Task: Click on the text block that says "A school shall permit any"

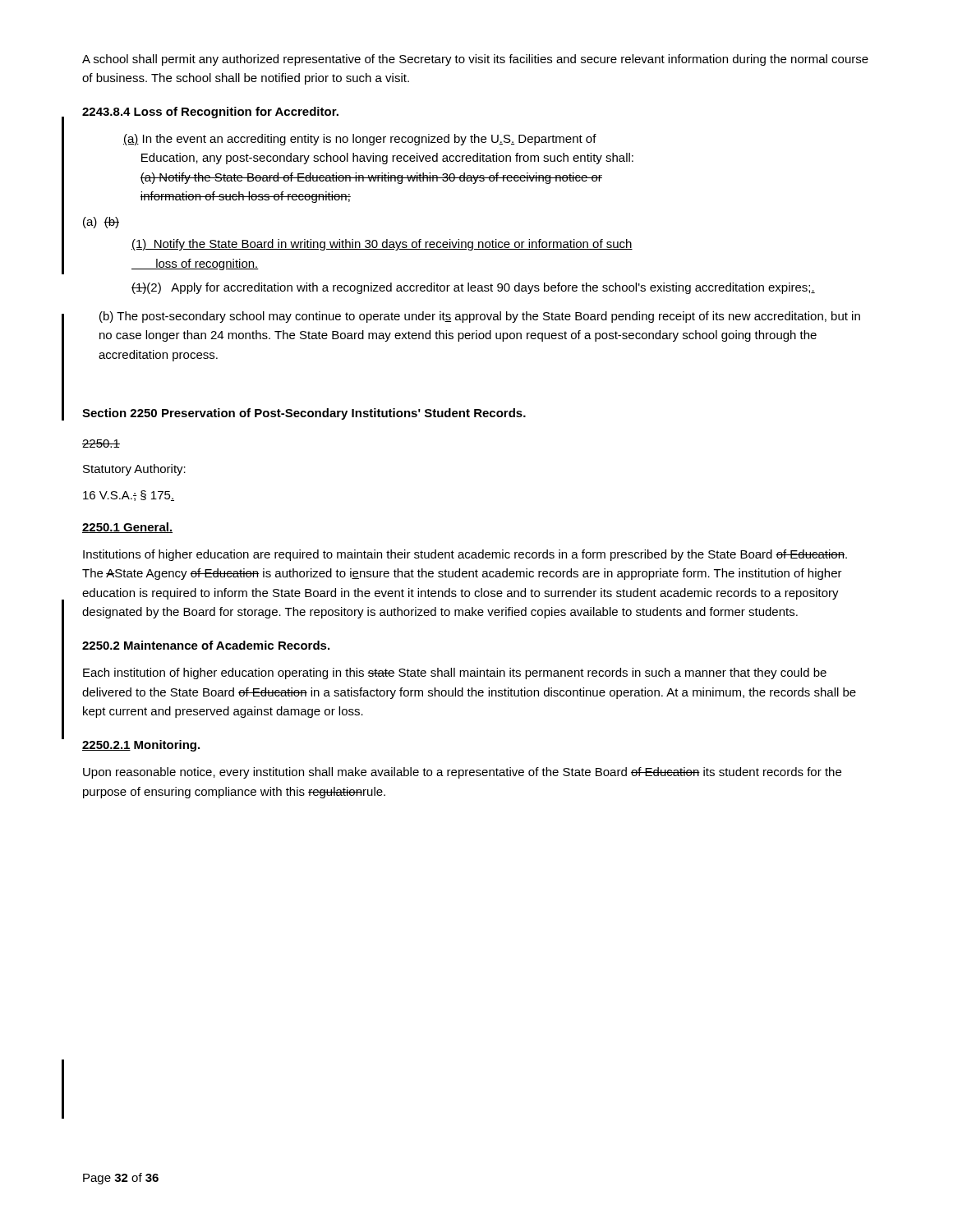Action: pos(475,68)
